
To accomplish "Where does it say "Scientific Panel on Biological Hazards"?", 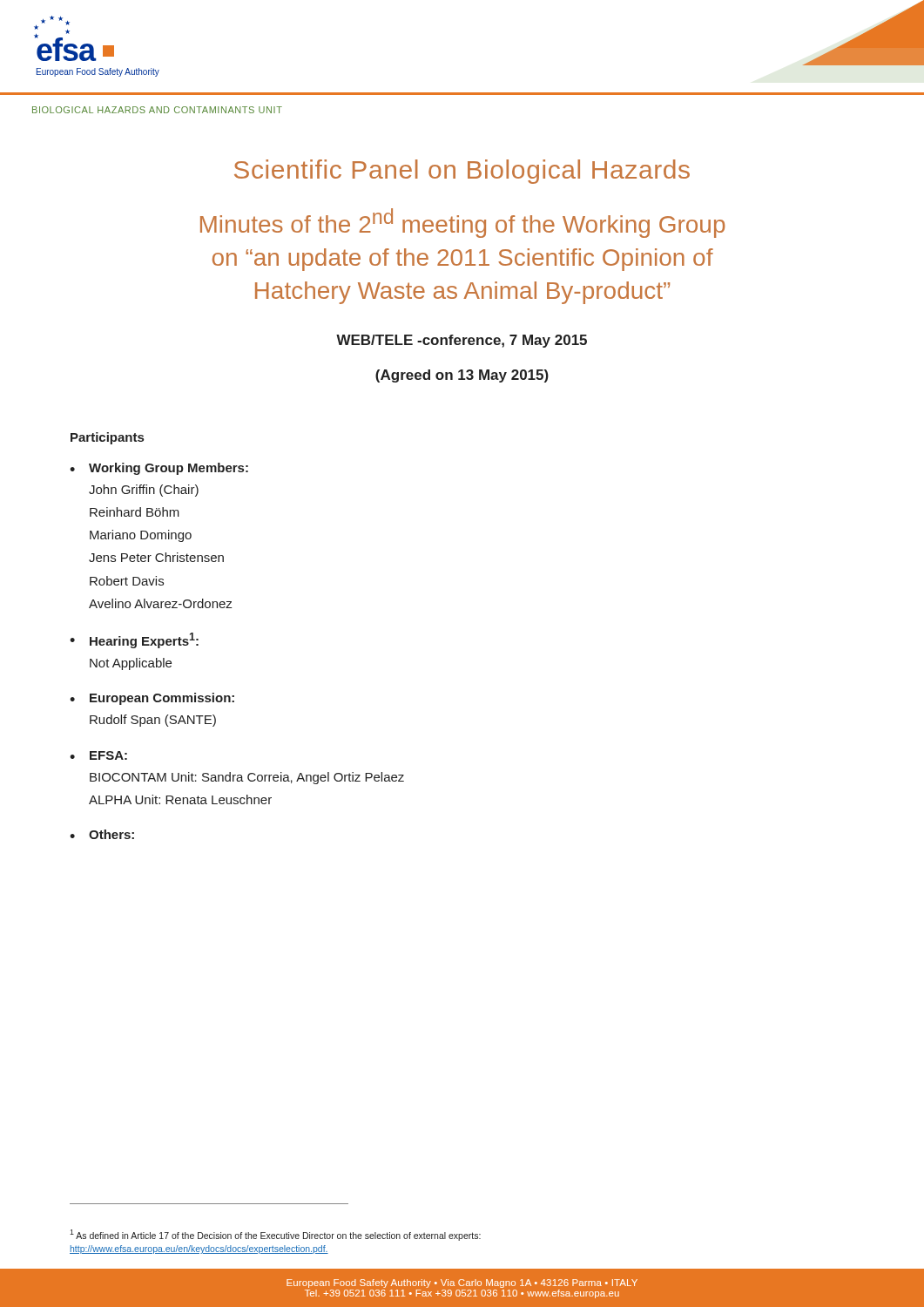I will click(x=462, y=170).
